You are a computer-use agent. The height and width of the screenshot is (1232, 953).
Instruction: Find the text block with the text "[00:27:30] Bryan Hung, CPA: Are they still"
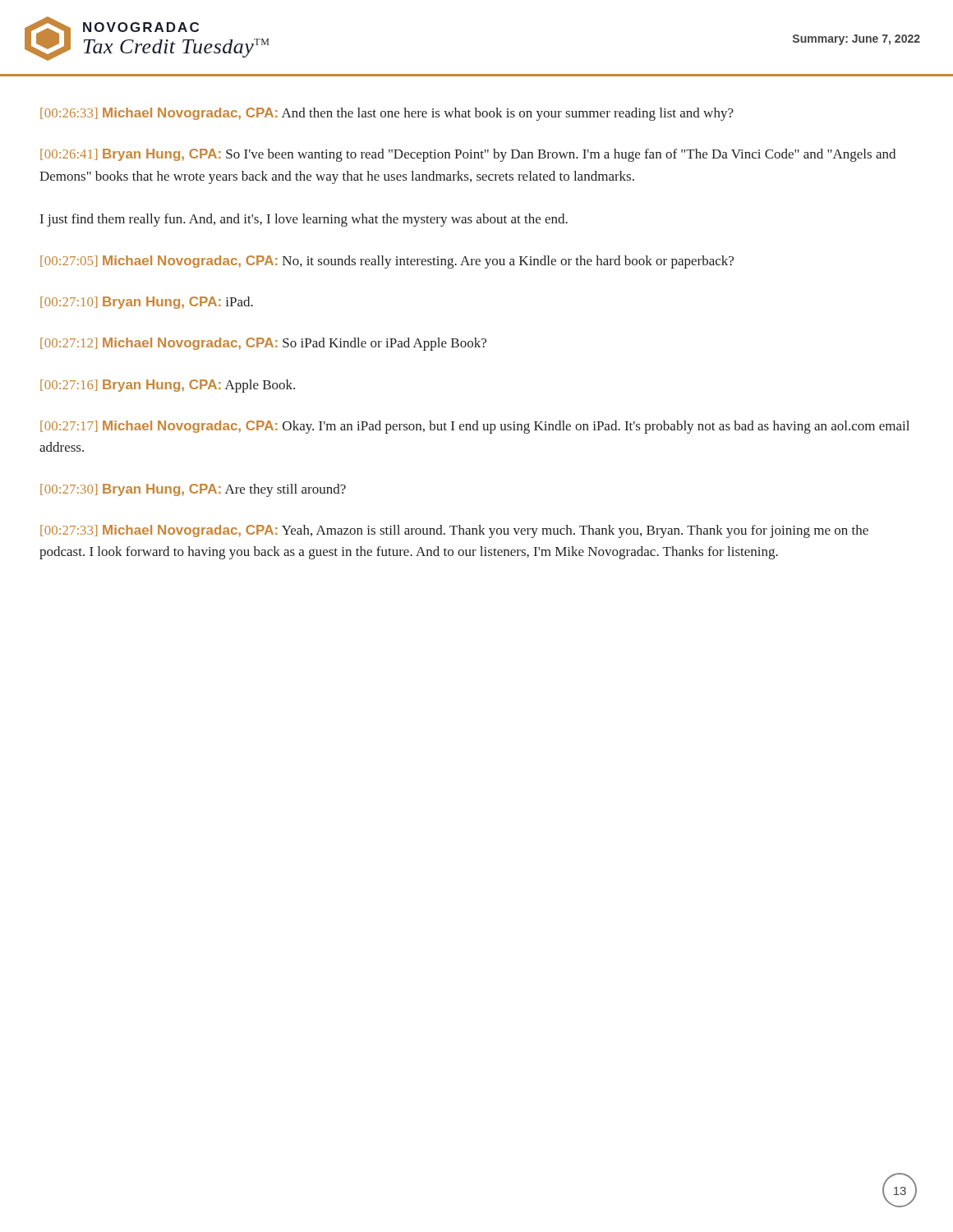tap(193, 489)
